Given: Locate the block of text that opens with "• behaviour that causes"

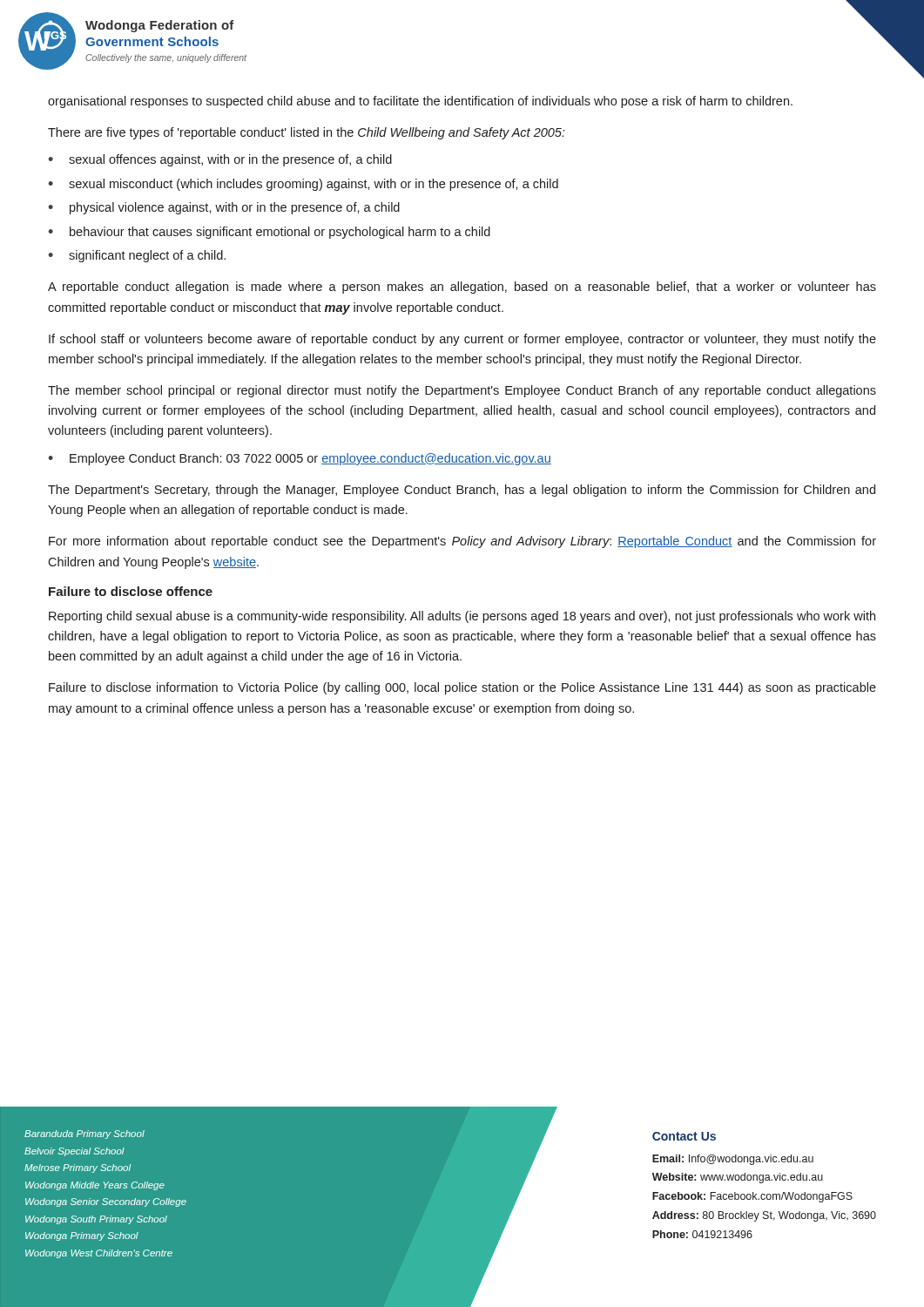Looking at the screenshot, I should click(x=269, y=232).
